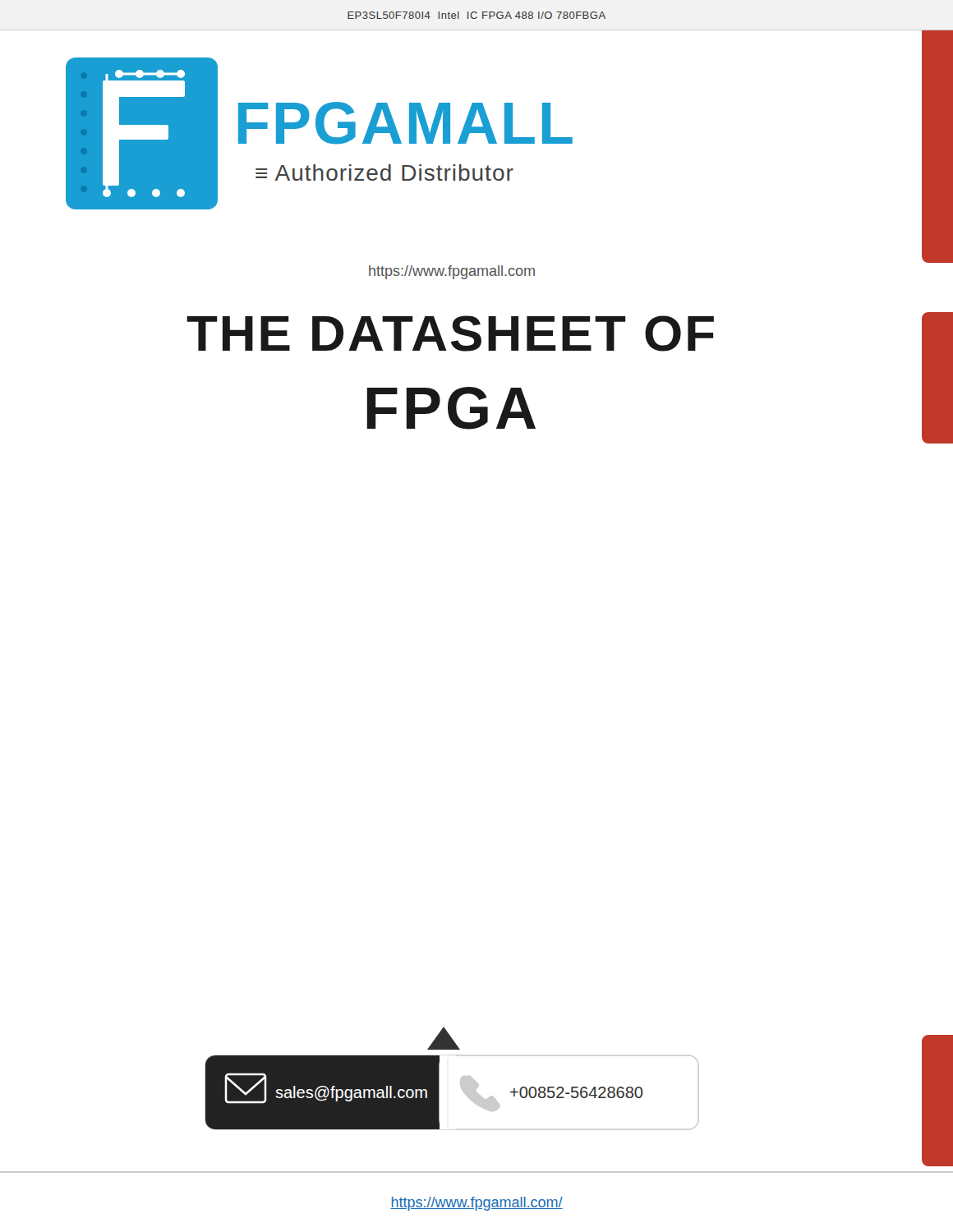The height and width of the screenshot is (1232, 953).
Task: Select the logo
Action: 353,136
